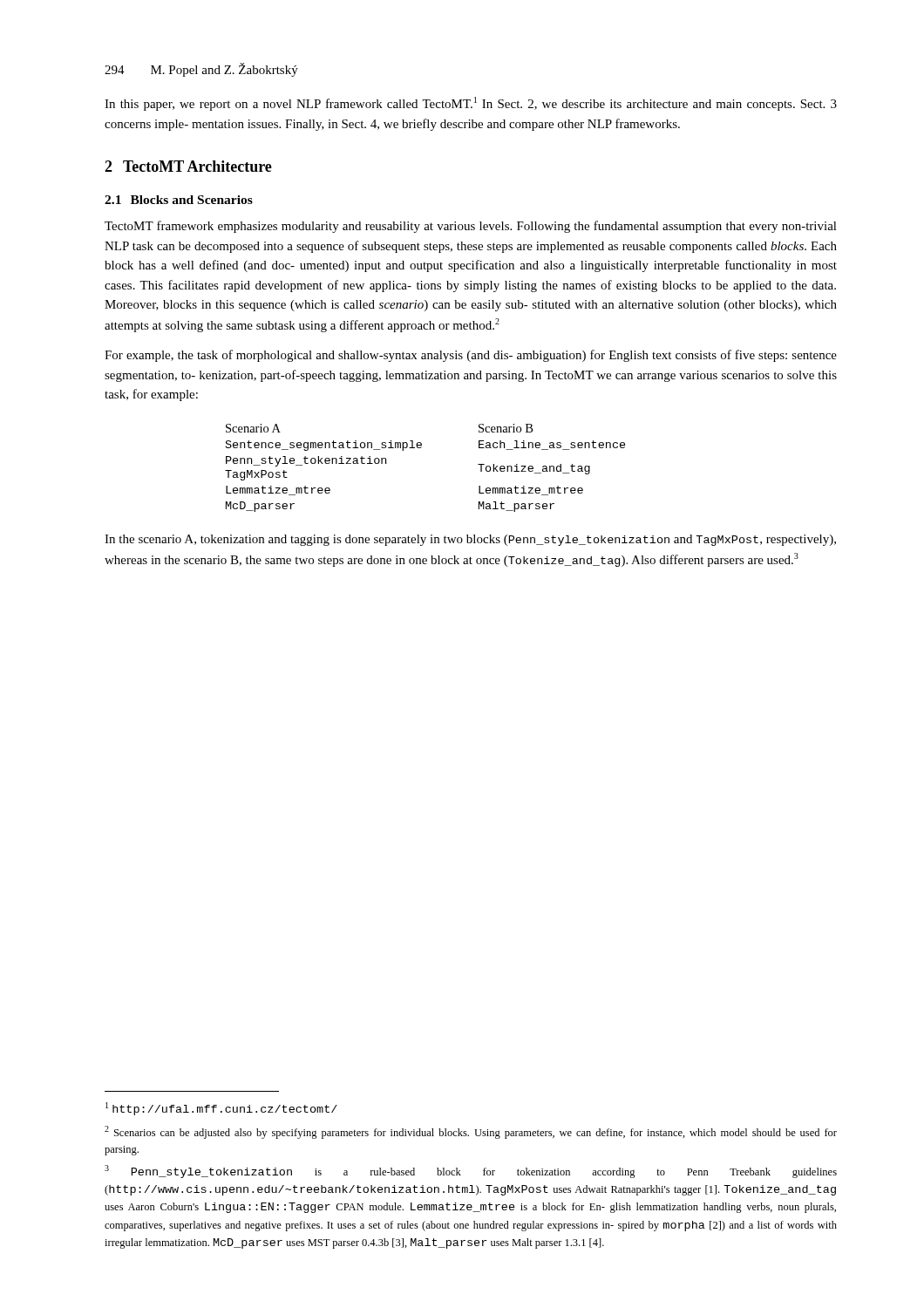
Task: Locate the text block that reads "In the scenario A, tokenization and tagging is"
Action: 471,550
